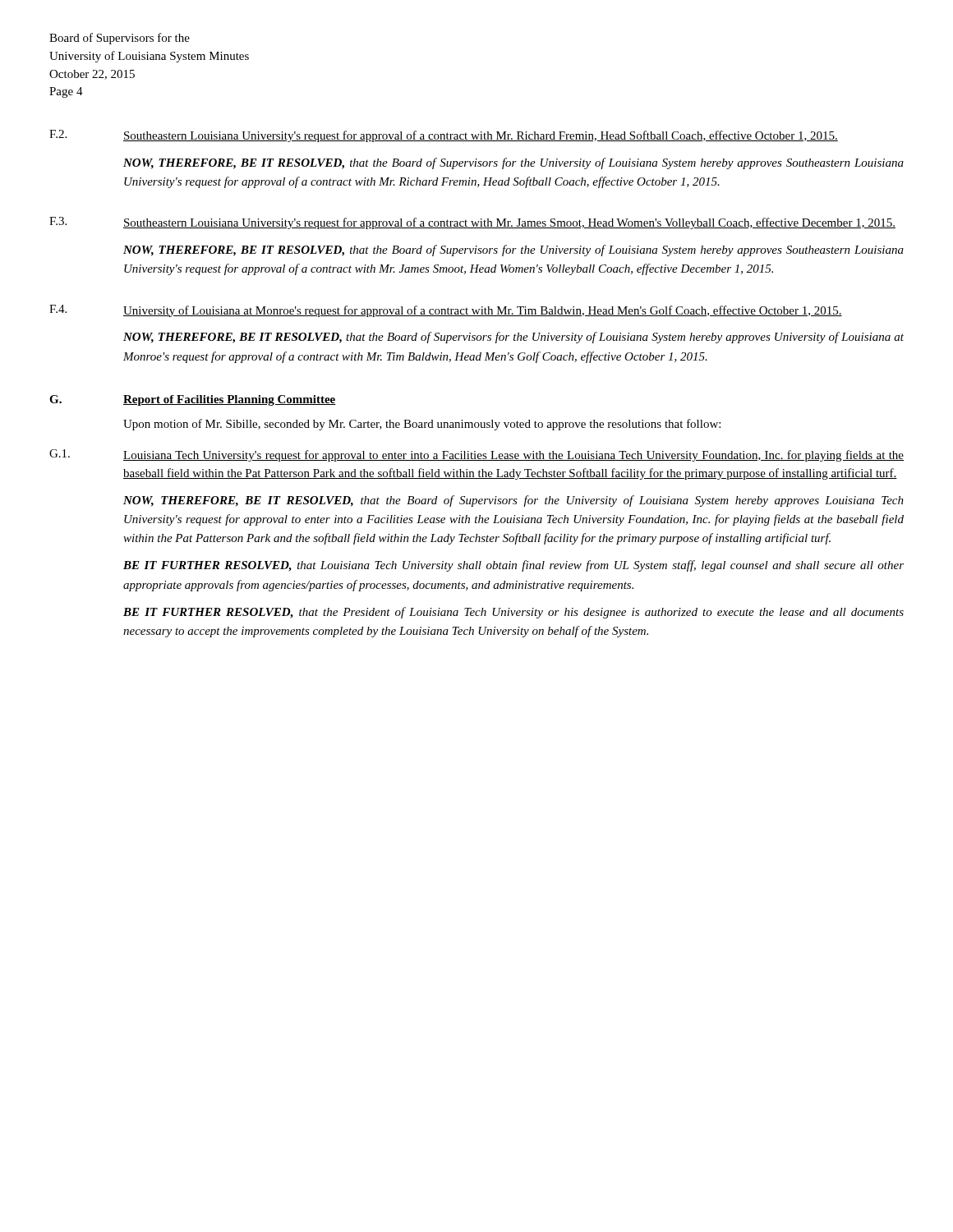Screen dimensions: 1232x953
Task: Click on the list item that reads "G.1. Louisiana Tech University's request for approval to"
Action: 476,548
